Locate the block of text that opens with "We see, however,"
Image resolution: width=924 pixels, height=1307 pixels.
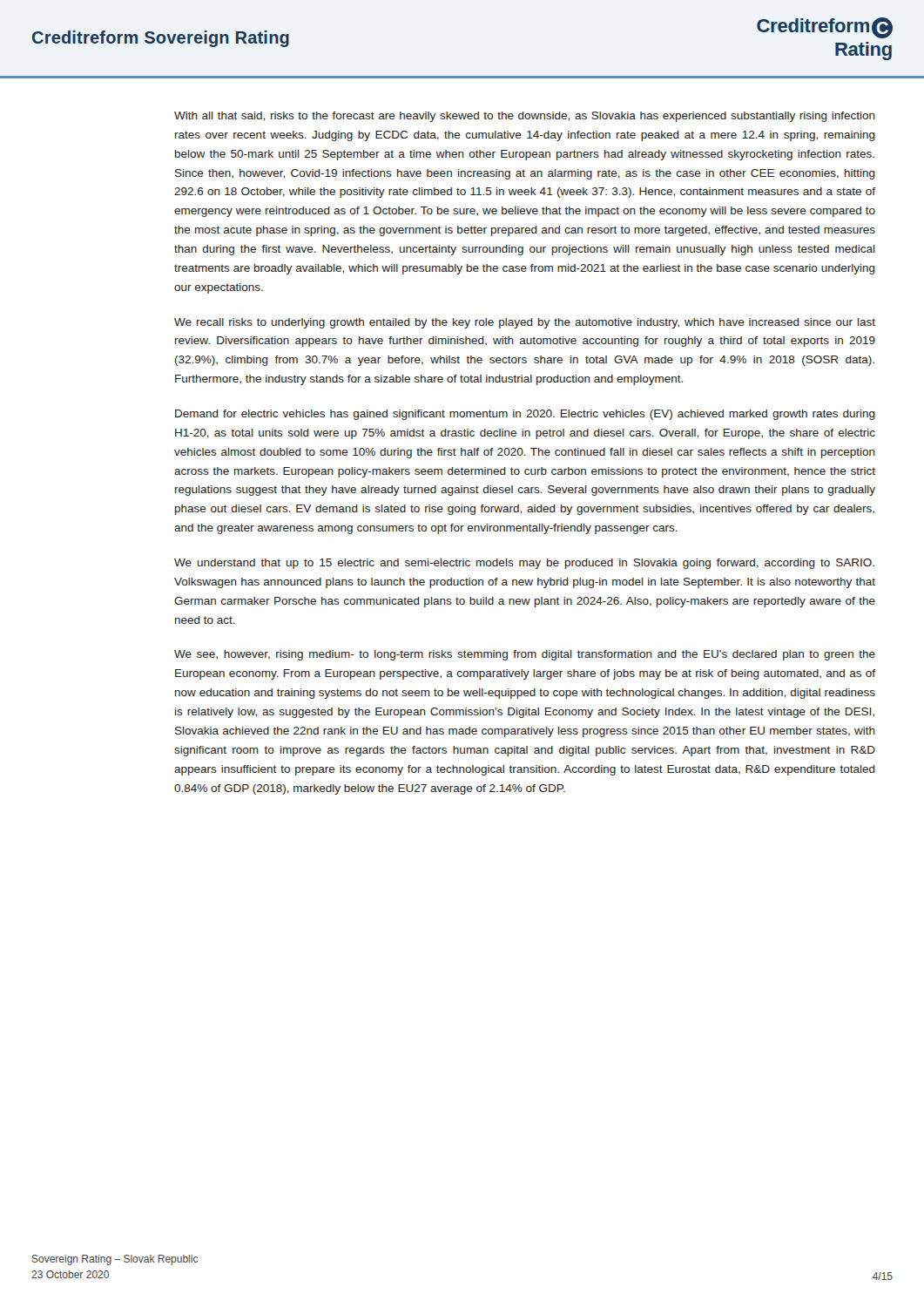point(525,721)
